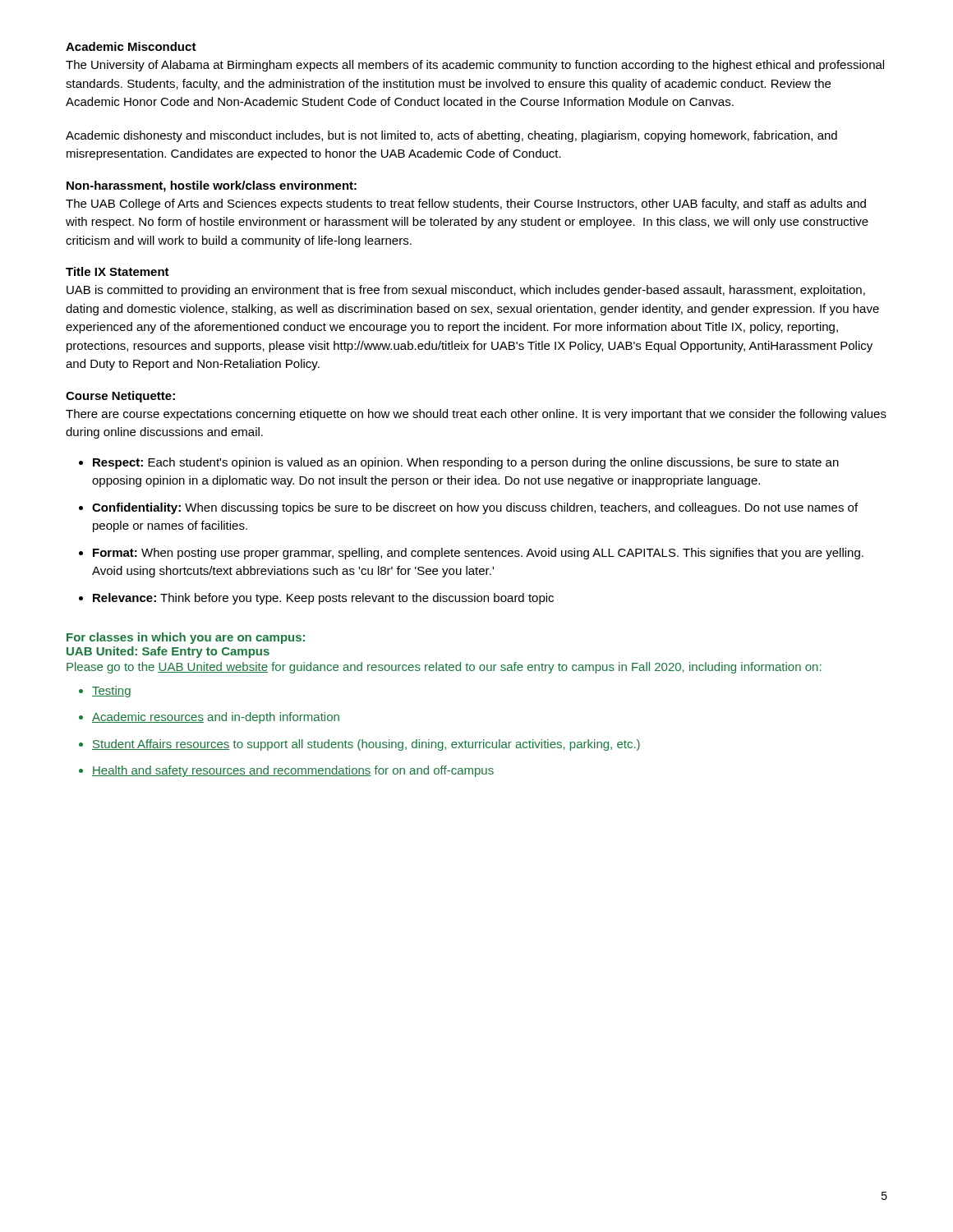Select the text block containing "The UAB College of Arts and Sciences"
The image size is (953, 1232).
coord(467,221)
